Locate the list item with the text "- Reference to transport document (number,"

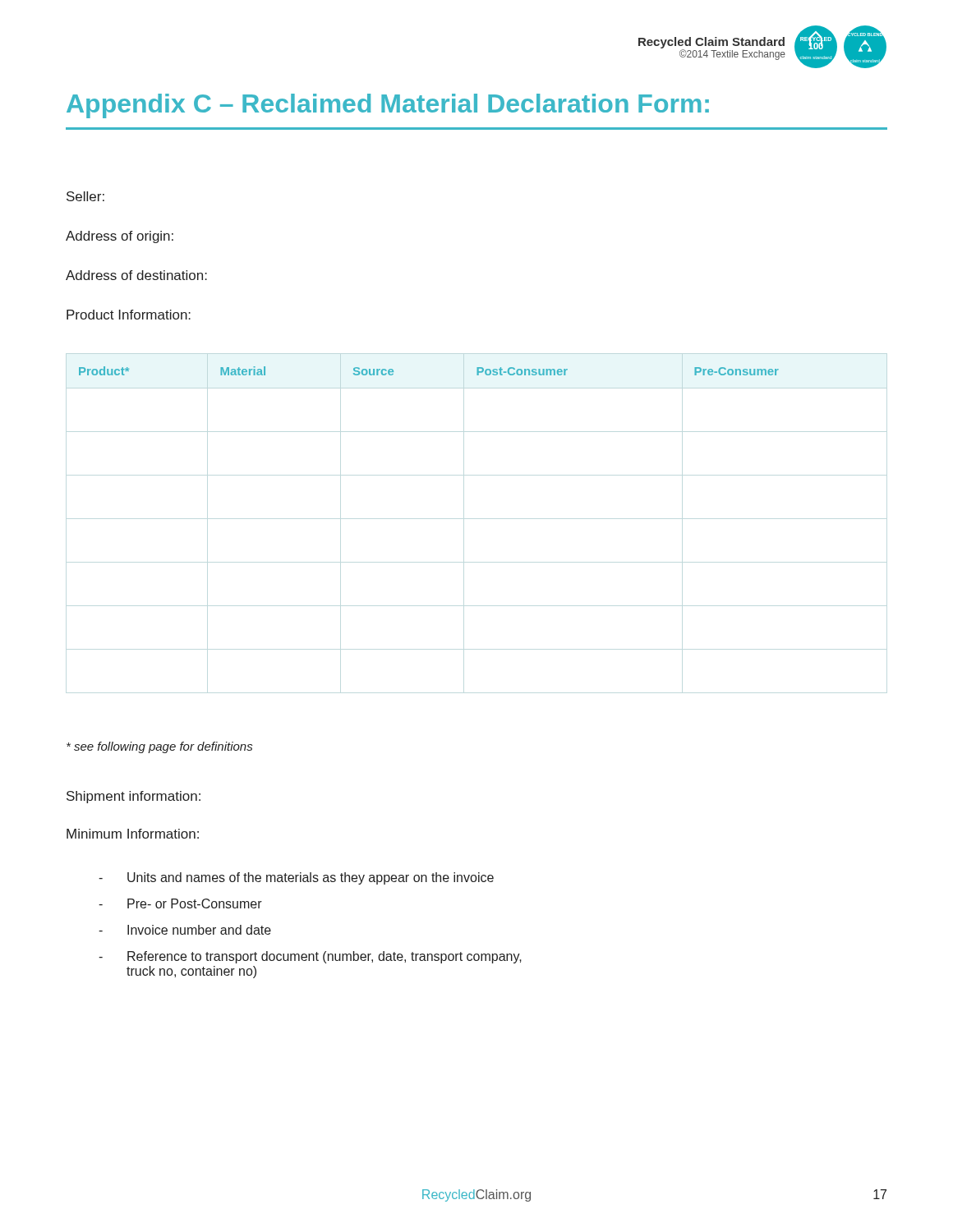[476, 964]
